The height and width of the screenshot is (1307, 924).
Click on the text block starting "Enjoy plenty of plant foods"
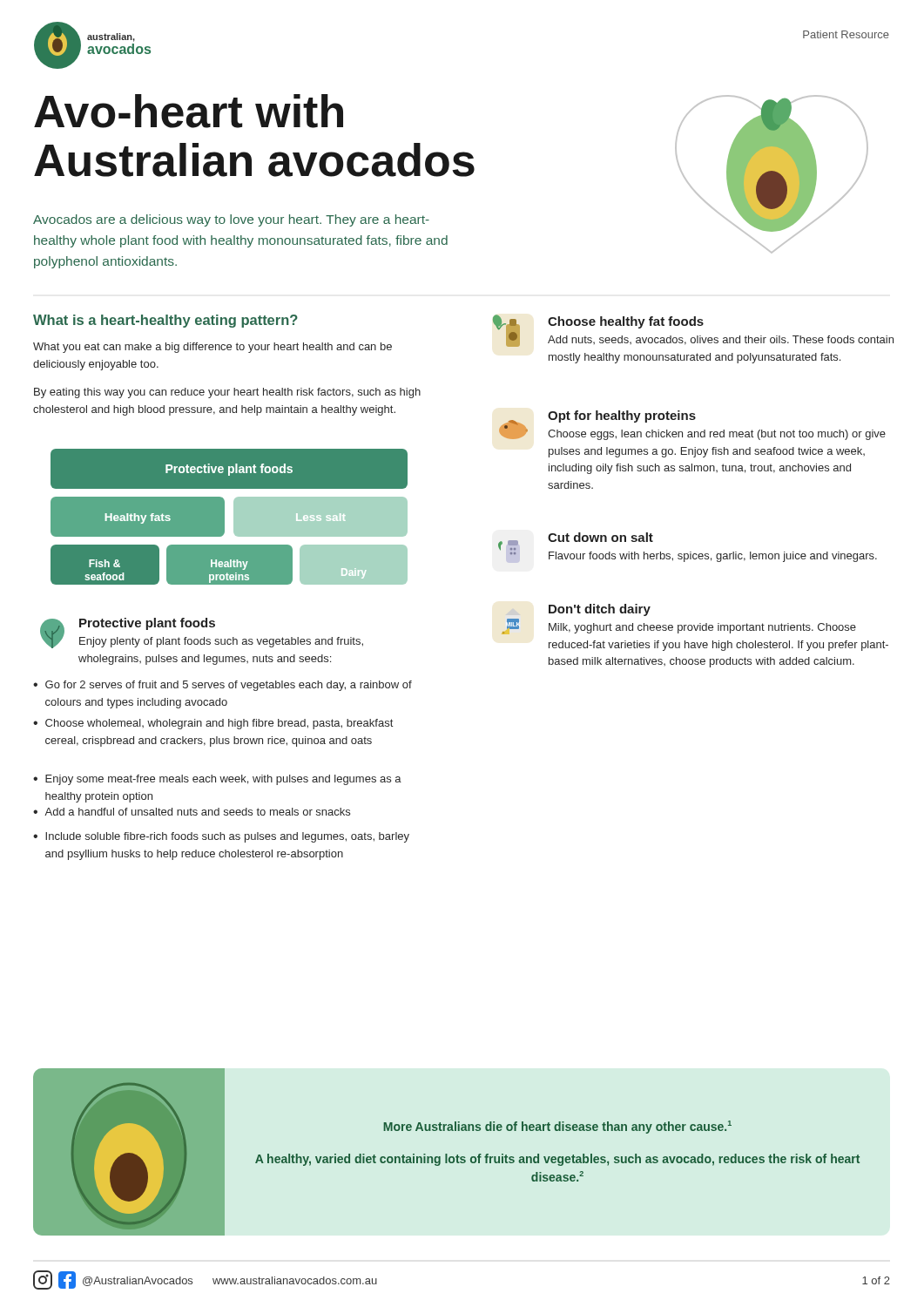[x=221, y=649]
